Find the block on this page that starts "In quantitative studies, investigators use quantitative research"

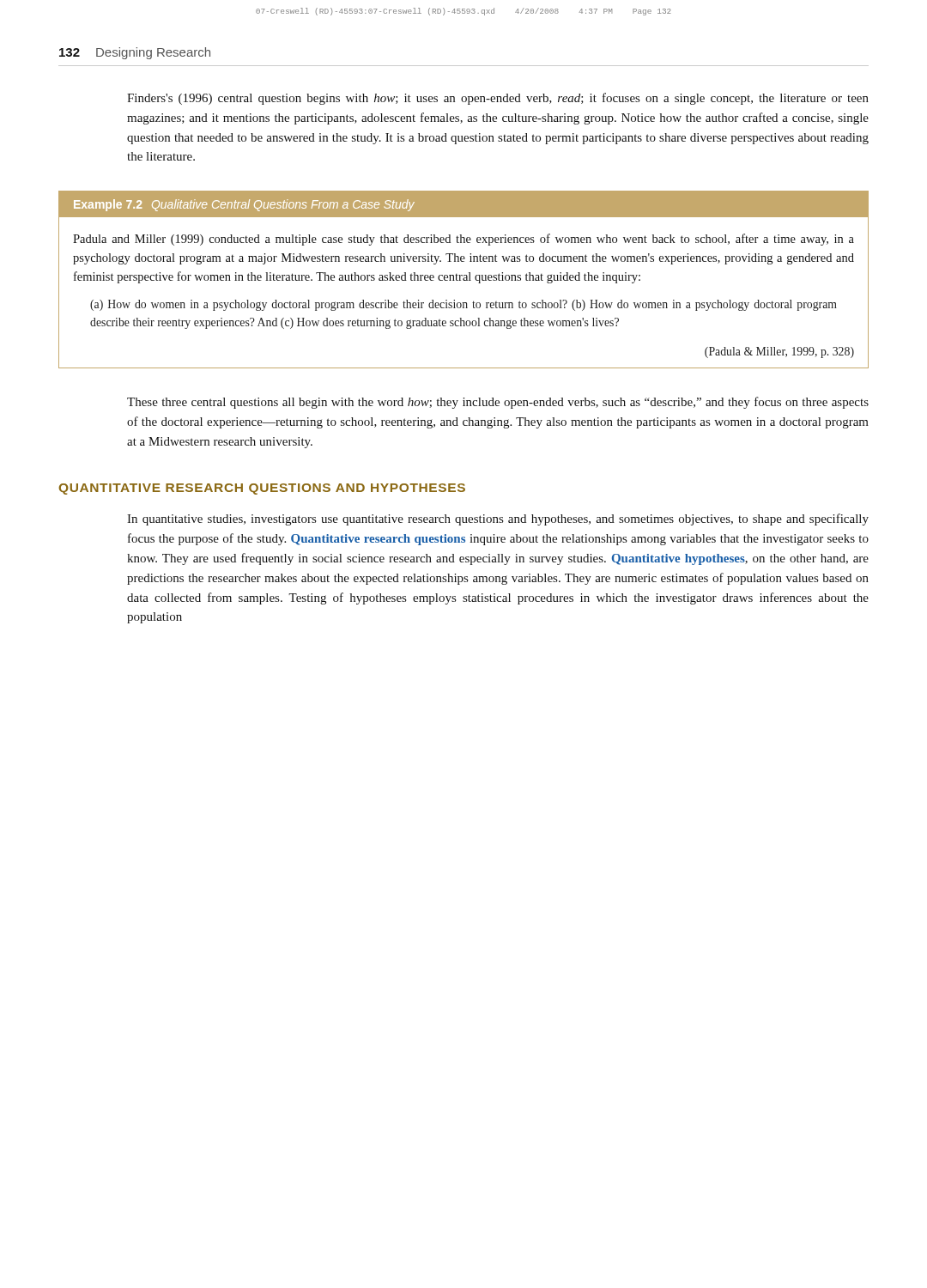pyautogui.click(x=498, y=568)
